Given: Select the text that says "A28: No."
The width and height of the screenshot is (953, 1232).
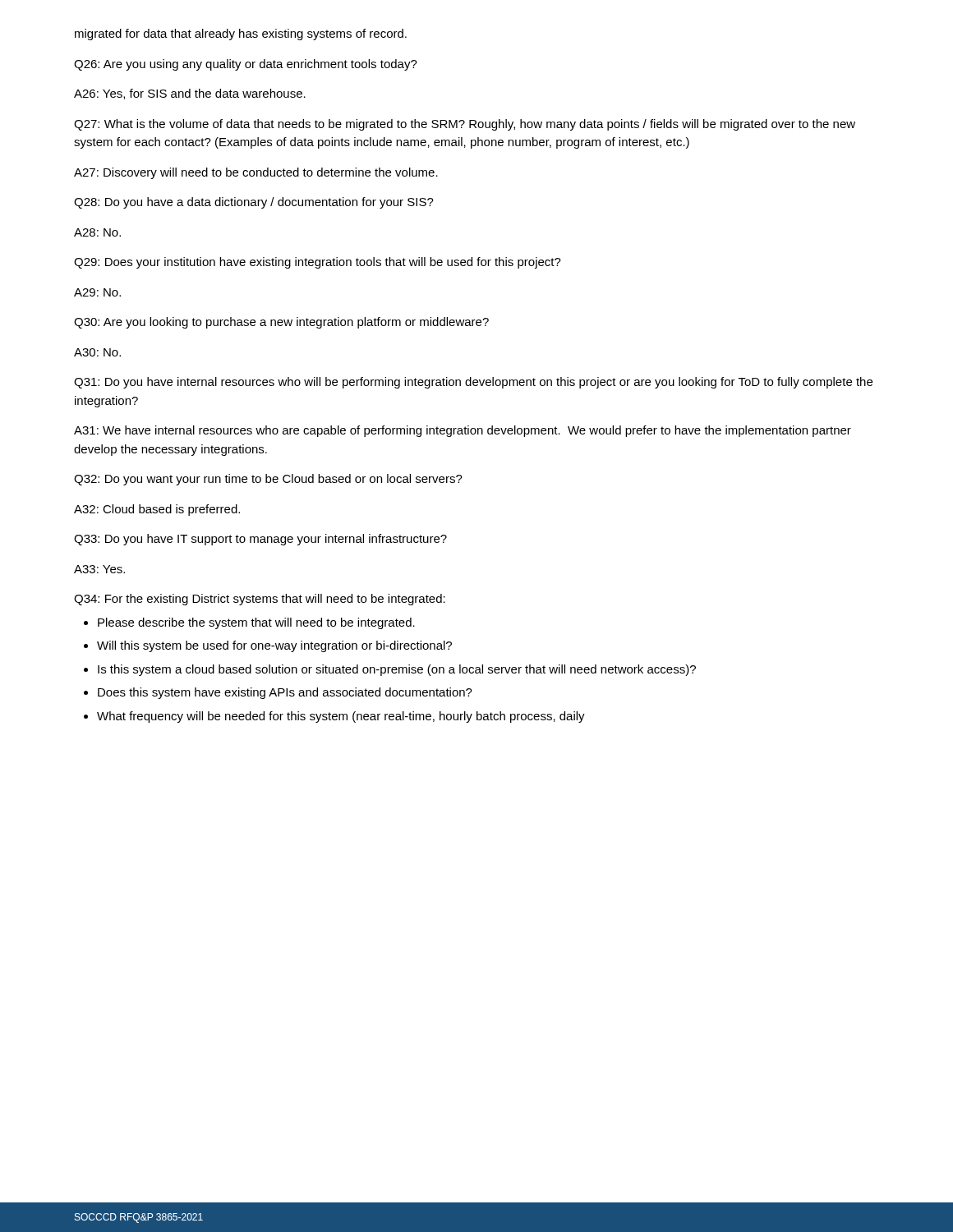Looking at the screenshot, I should pos(98,232).
